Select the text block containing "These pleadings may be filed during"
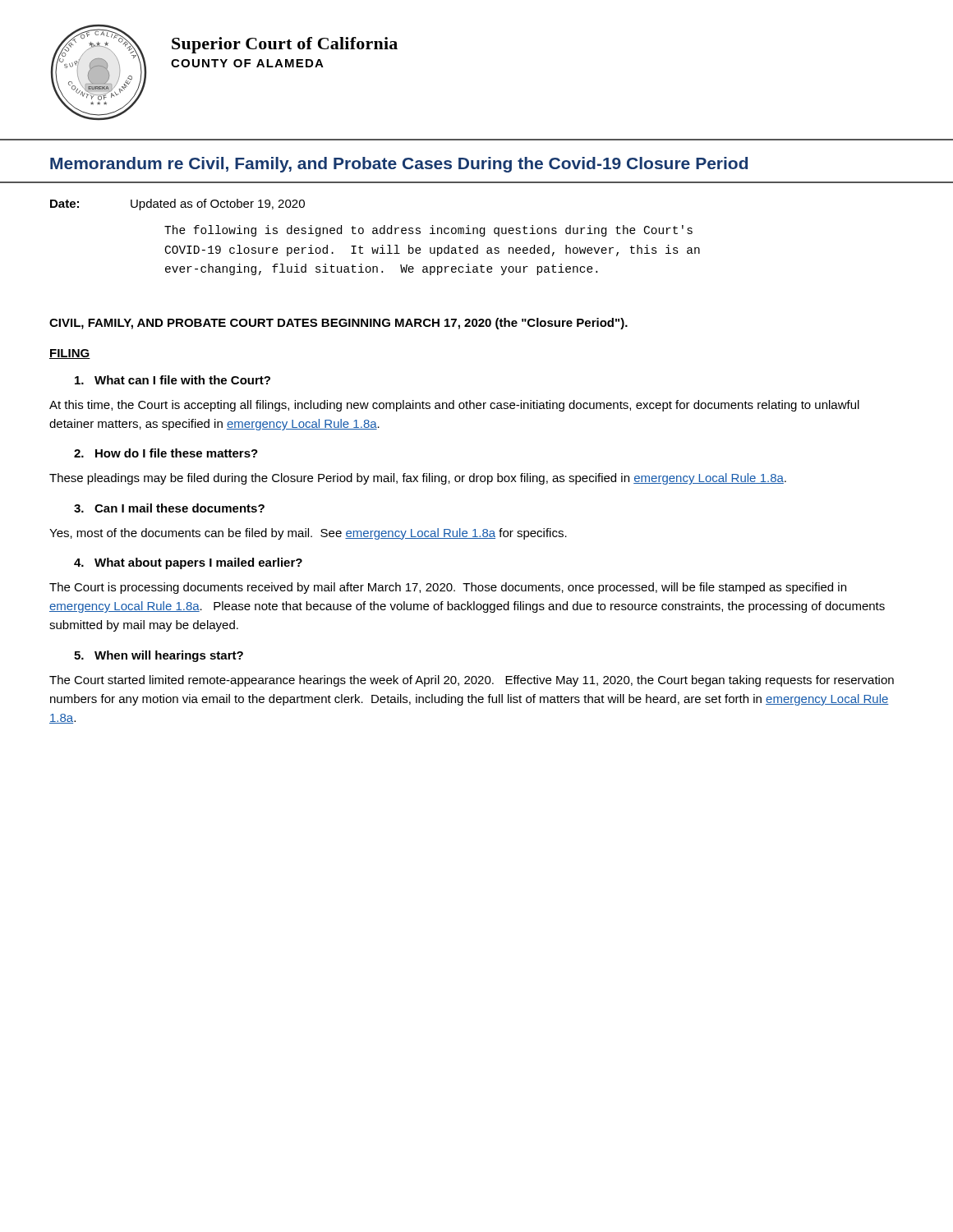 tap(418, 478)
